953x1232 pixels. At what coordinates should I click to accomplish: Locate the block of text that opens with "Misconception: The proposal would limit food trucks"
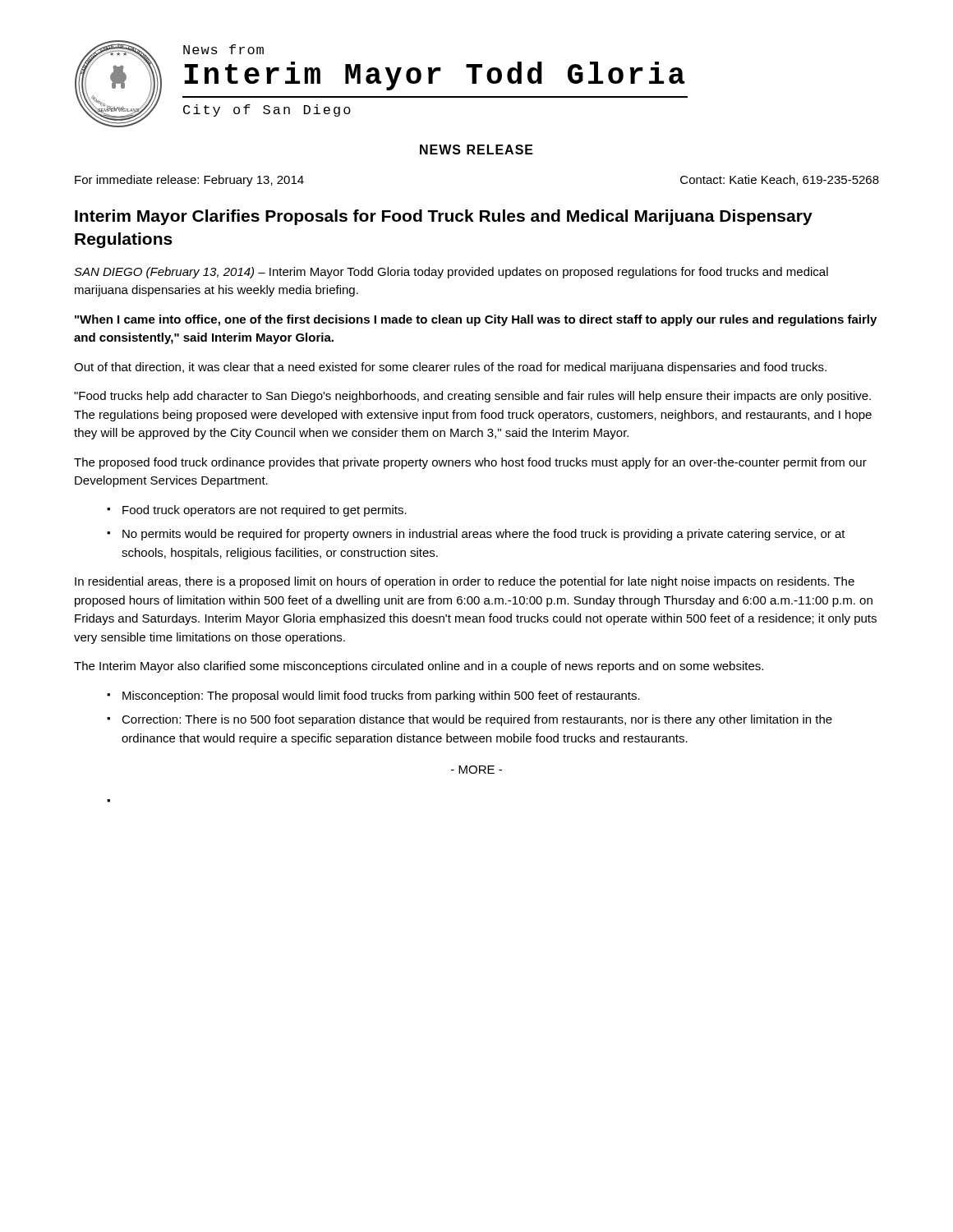pyautogui.click(x=381, y=695)
